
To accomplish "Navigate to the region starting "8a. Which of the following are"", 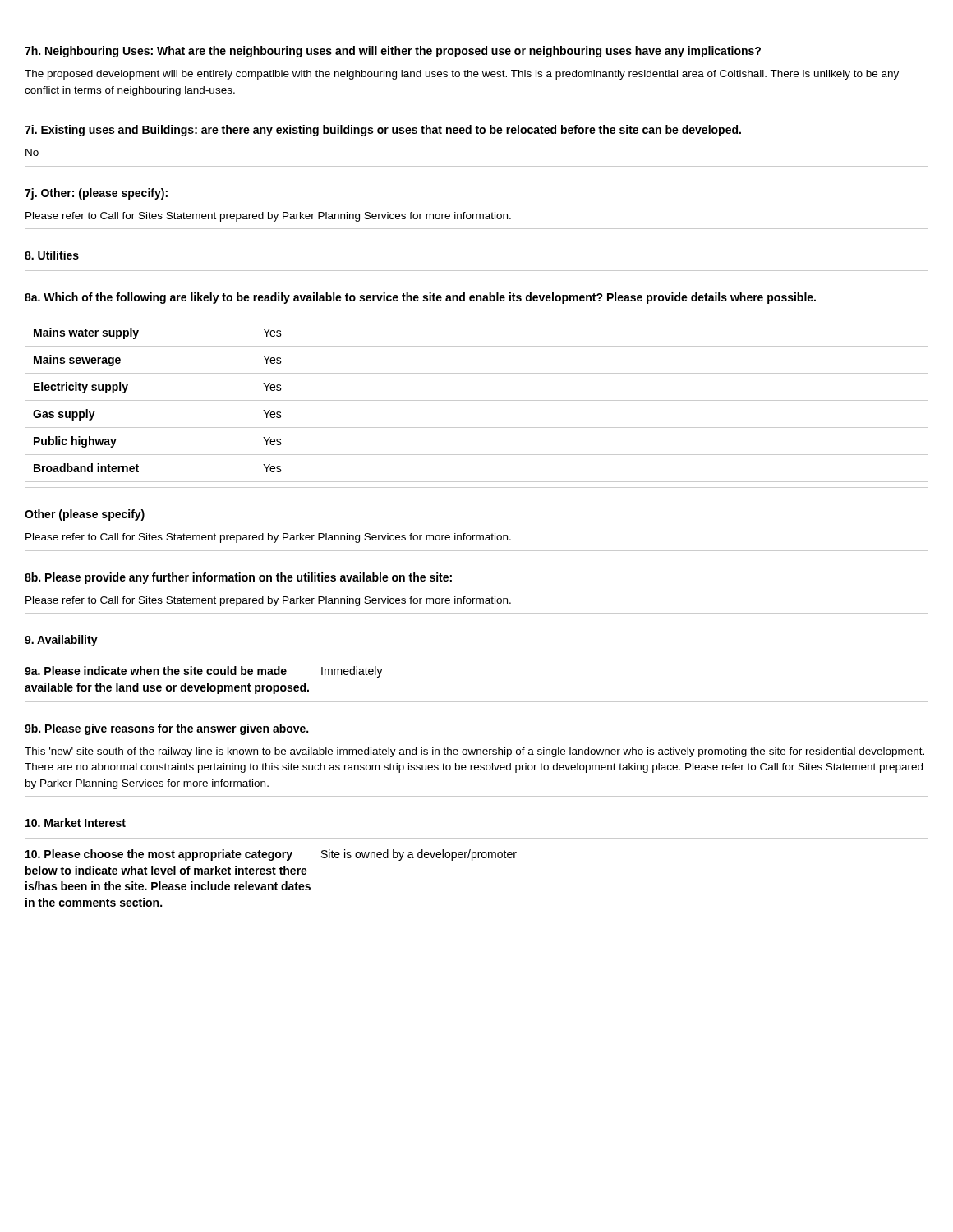I will [x=476, y=298].
